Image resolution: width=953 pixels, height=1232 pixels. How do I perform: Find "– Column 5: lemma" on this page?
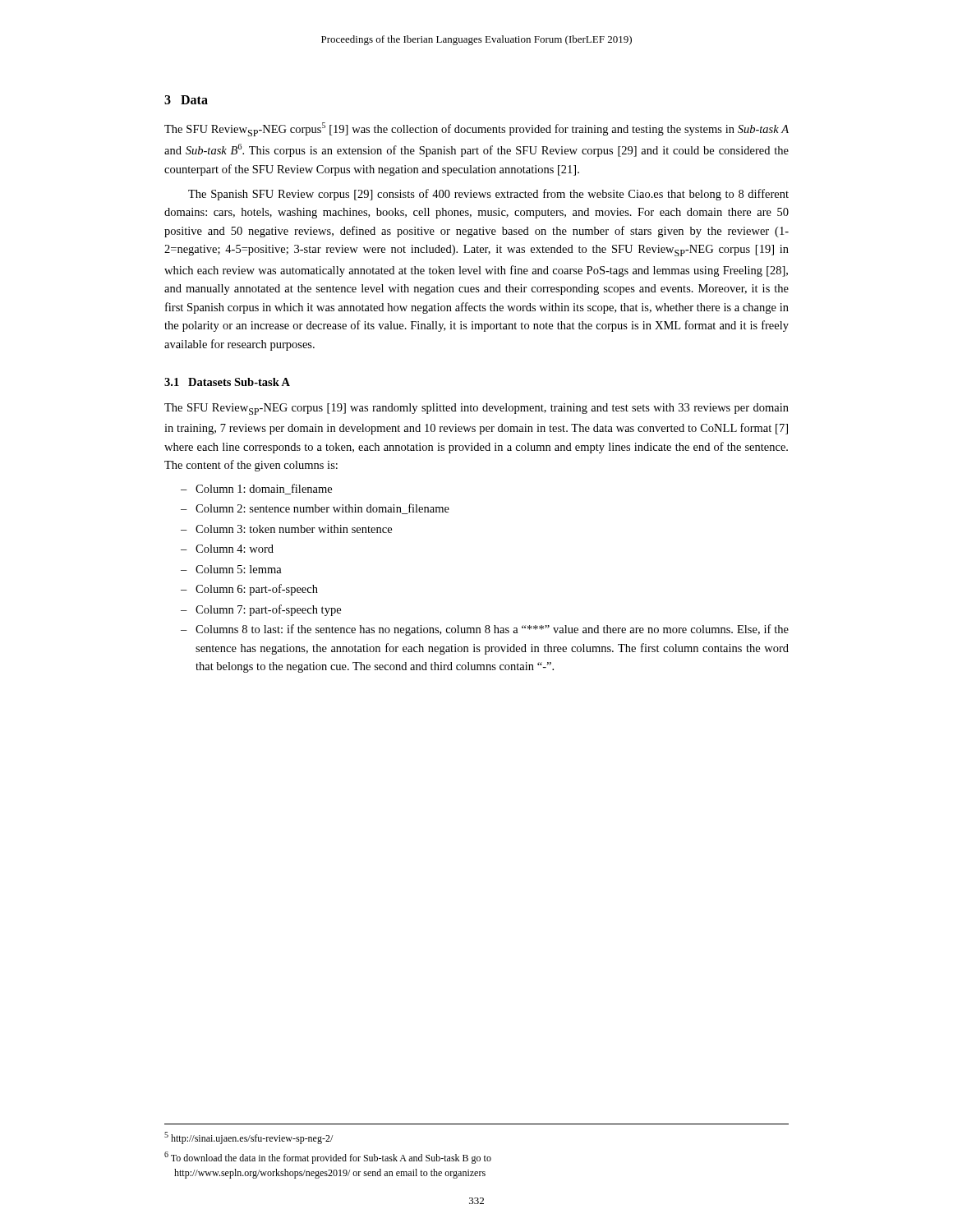[231, 569]
